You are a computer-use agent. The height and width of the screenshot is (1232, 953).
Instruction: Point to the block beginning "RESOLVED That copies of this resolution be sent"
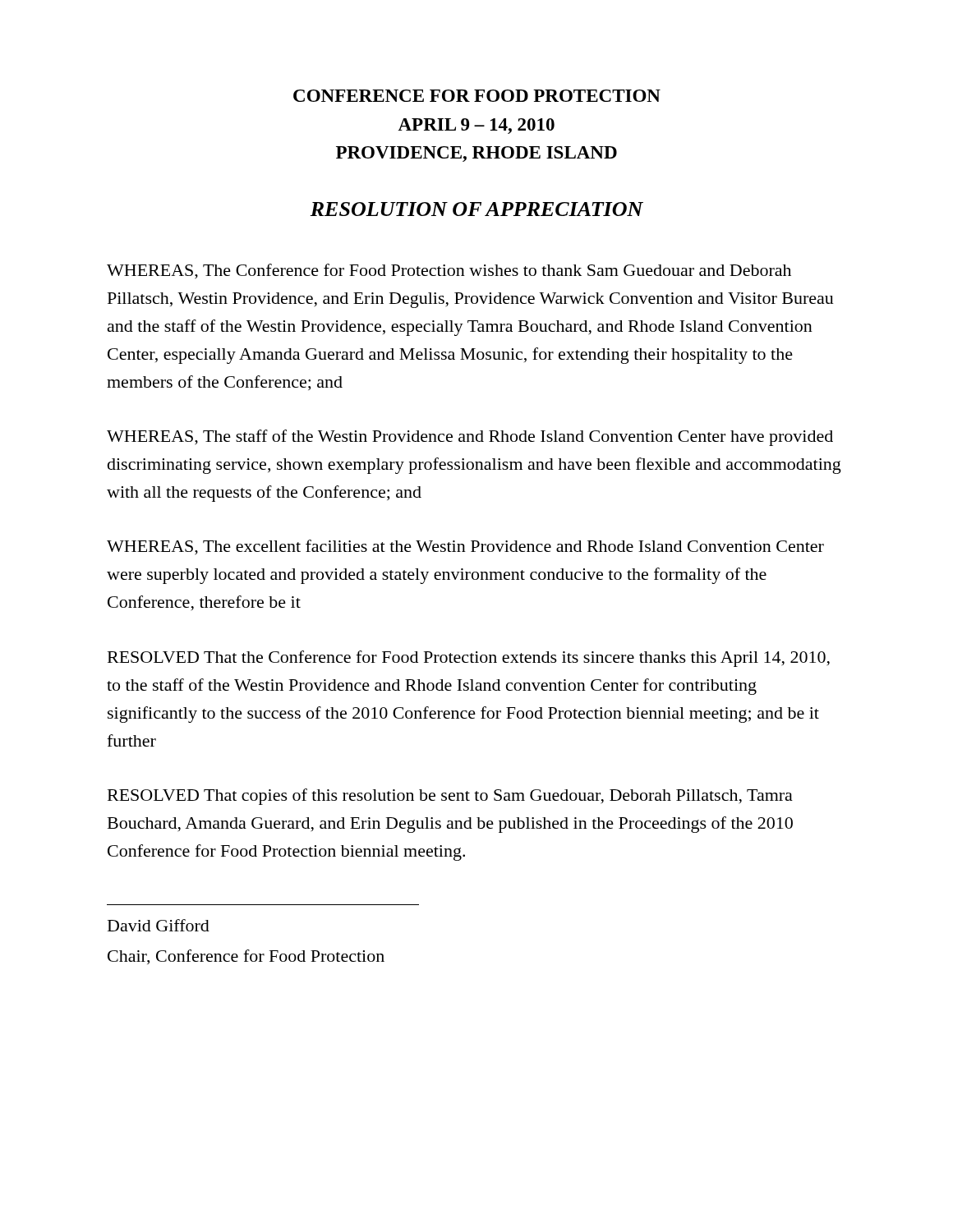(x=450, y=823)
